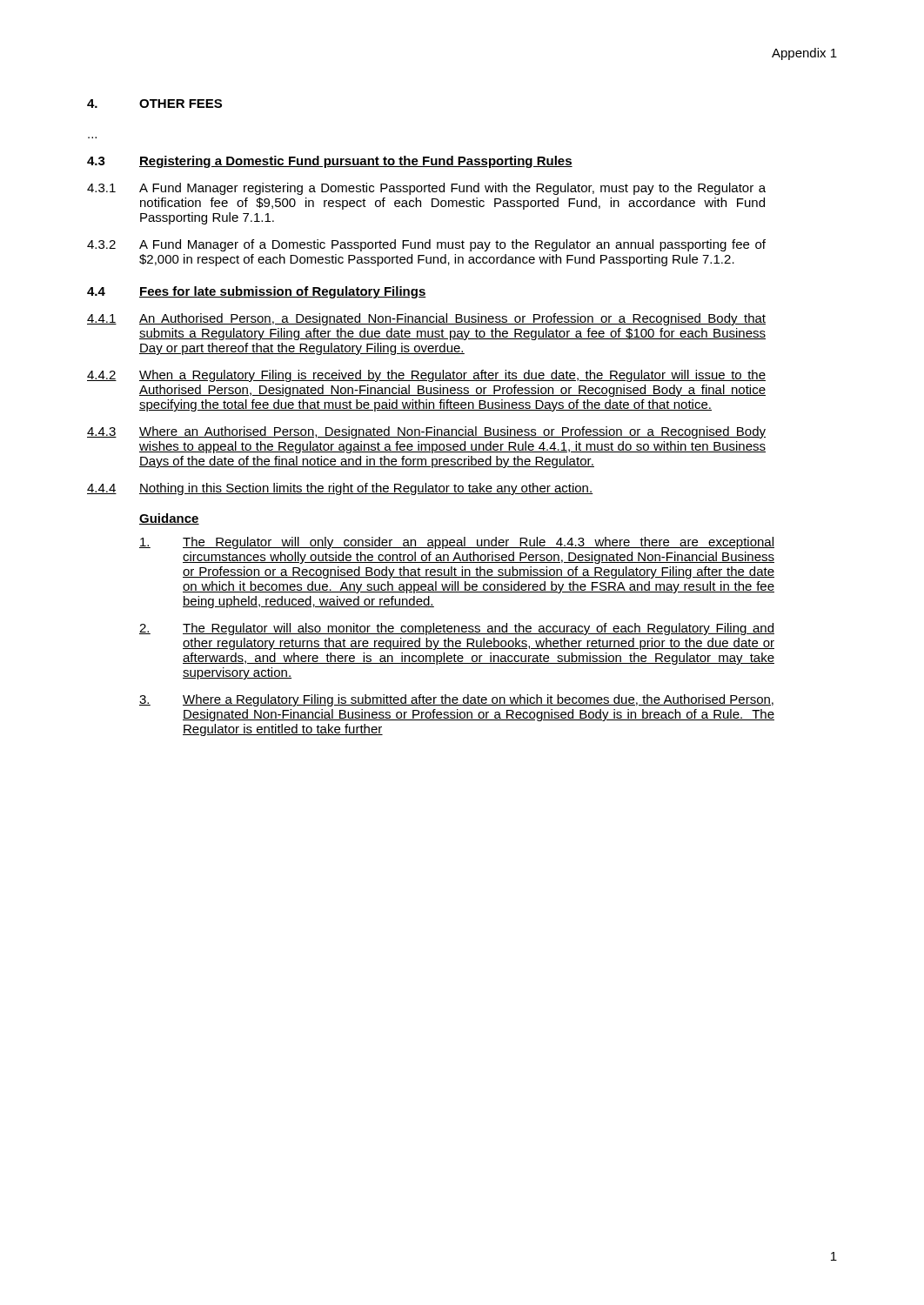Click on the text starting "4.4.2When a Regulatory"

(426, 389)
